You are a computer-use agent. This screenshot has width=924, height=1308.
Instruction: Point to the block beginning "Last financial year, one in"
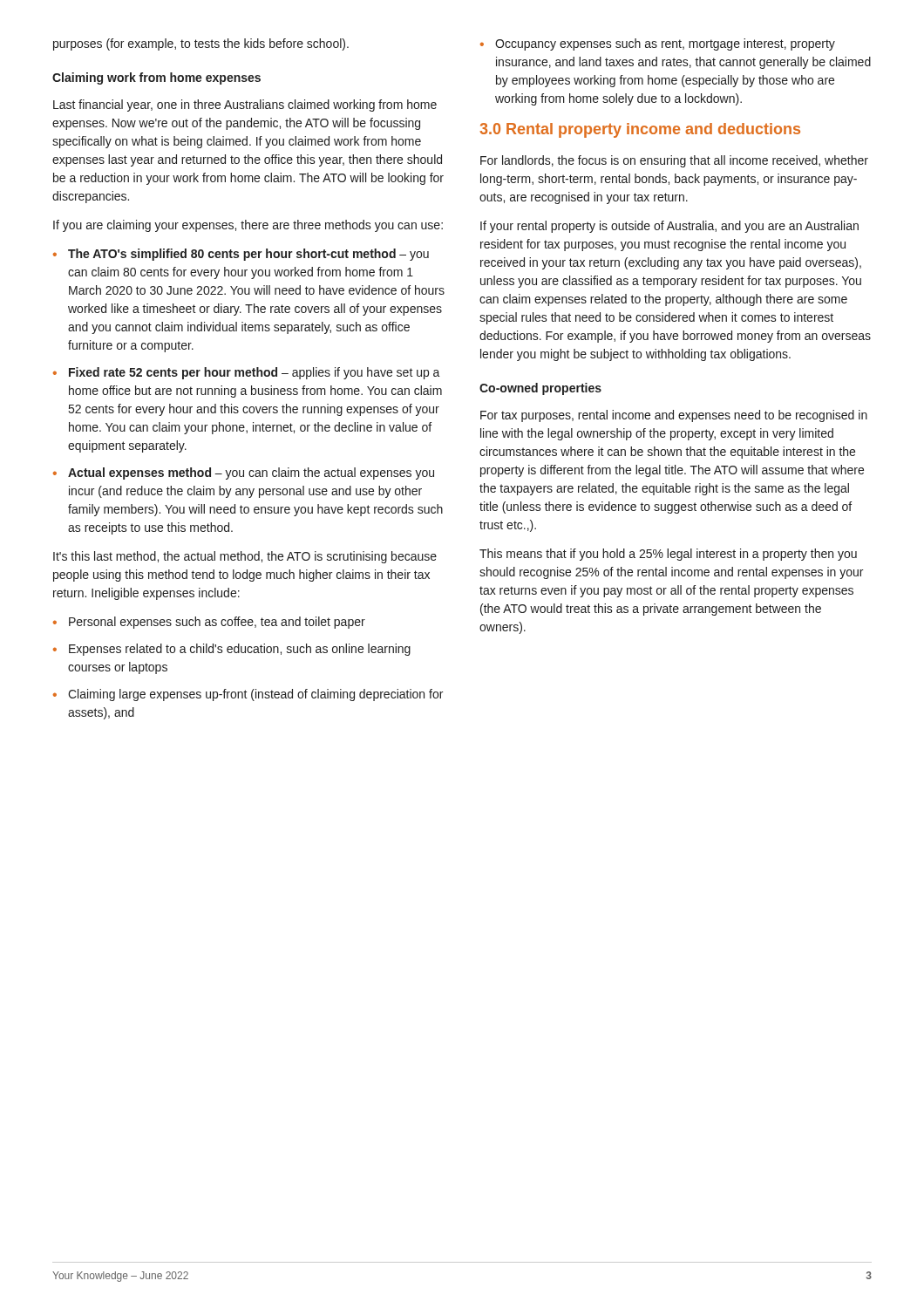point(248,165)
